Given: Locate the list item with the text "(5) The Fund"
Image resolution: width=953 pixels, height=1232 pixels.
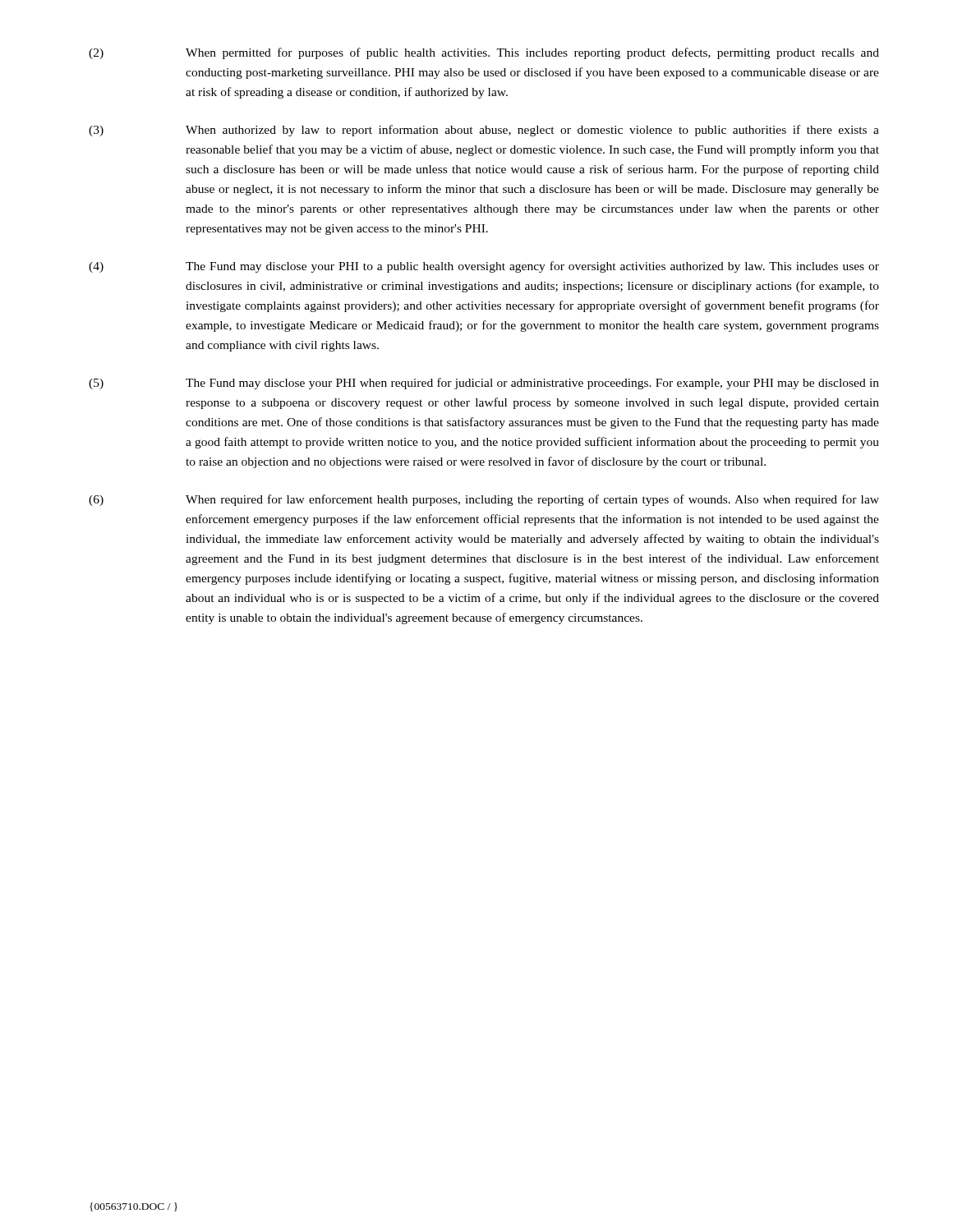Looking at the screenshot, I should pos(484,422).
